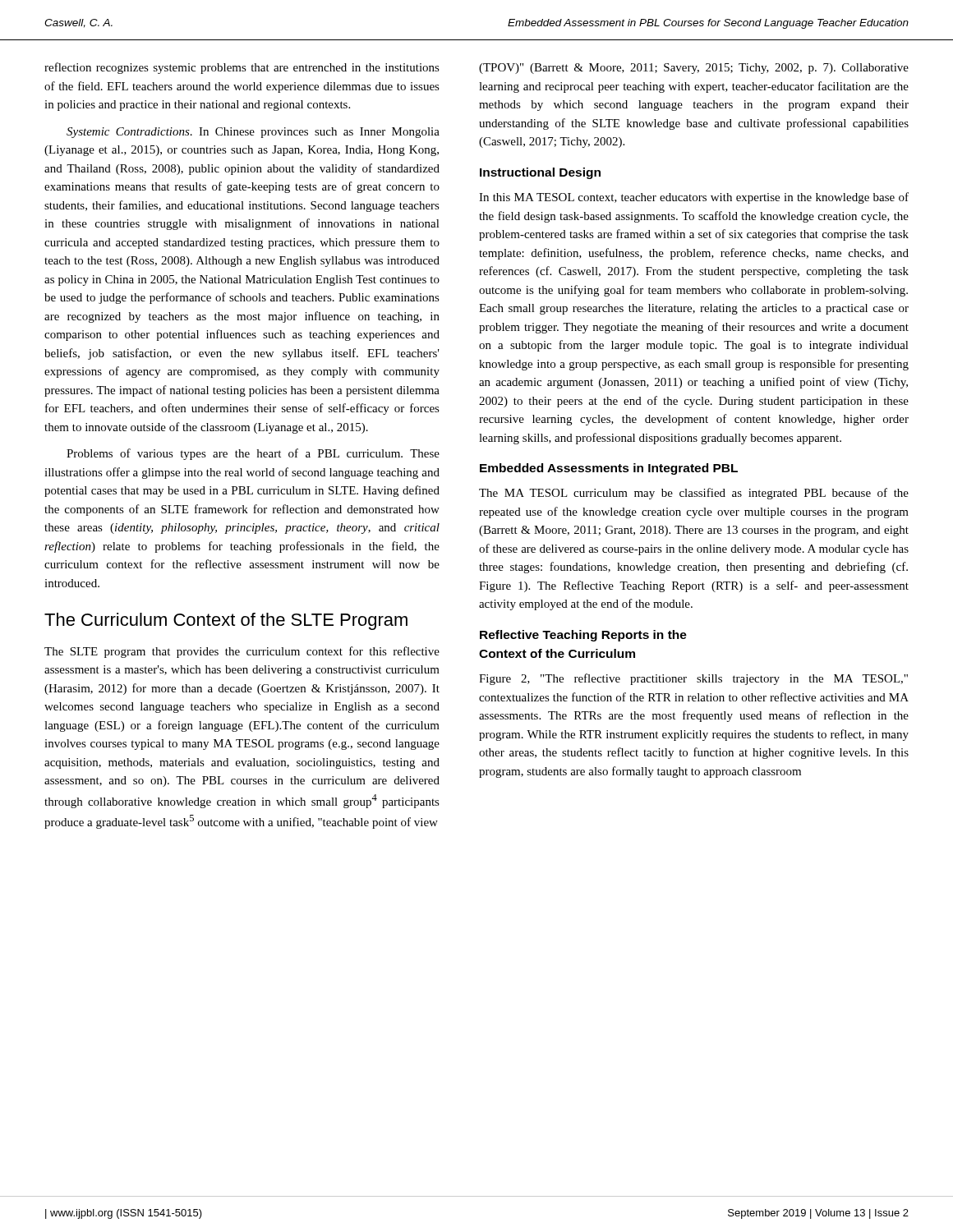Find the section header containing "Instructional Design"

(x=540, y=173)
